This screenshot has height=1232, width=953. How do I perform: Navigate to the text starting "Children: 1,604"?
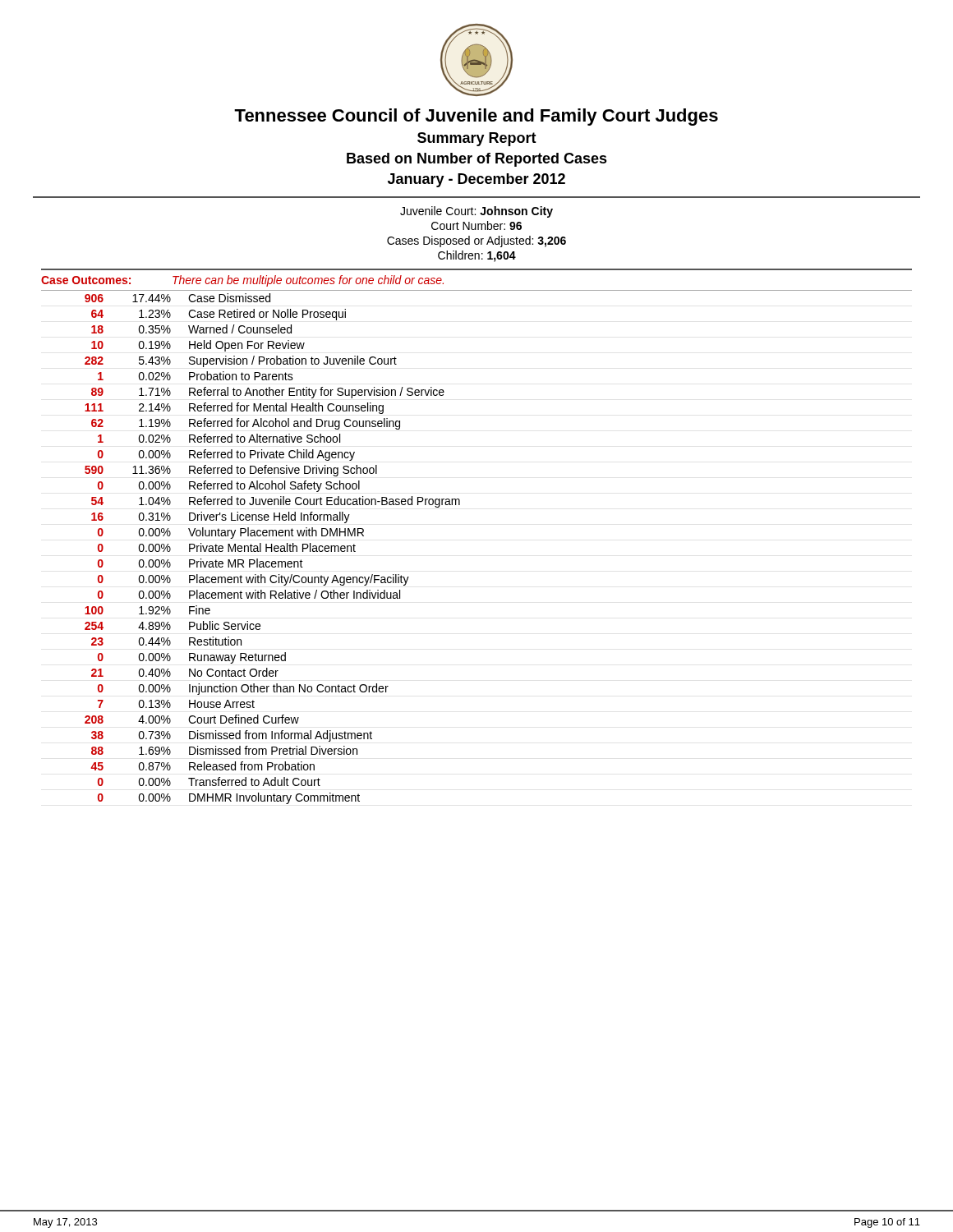476,256
